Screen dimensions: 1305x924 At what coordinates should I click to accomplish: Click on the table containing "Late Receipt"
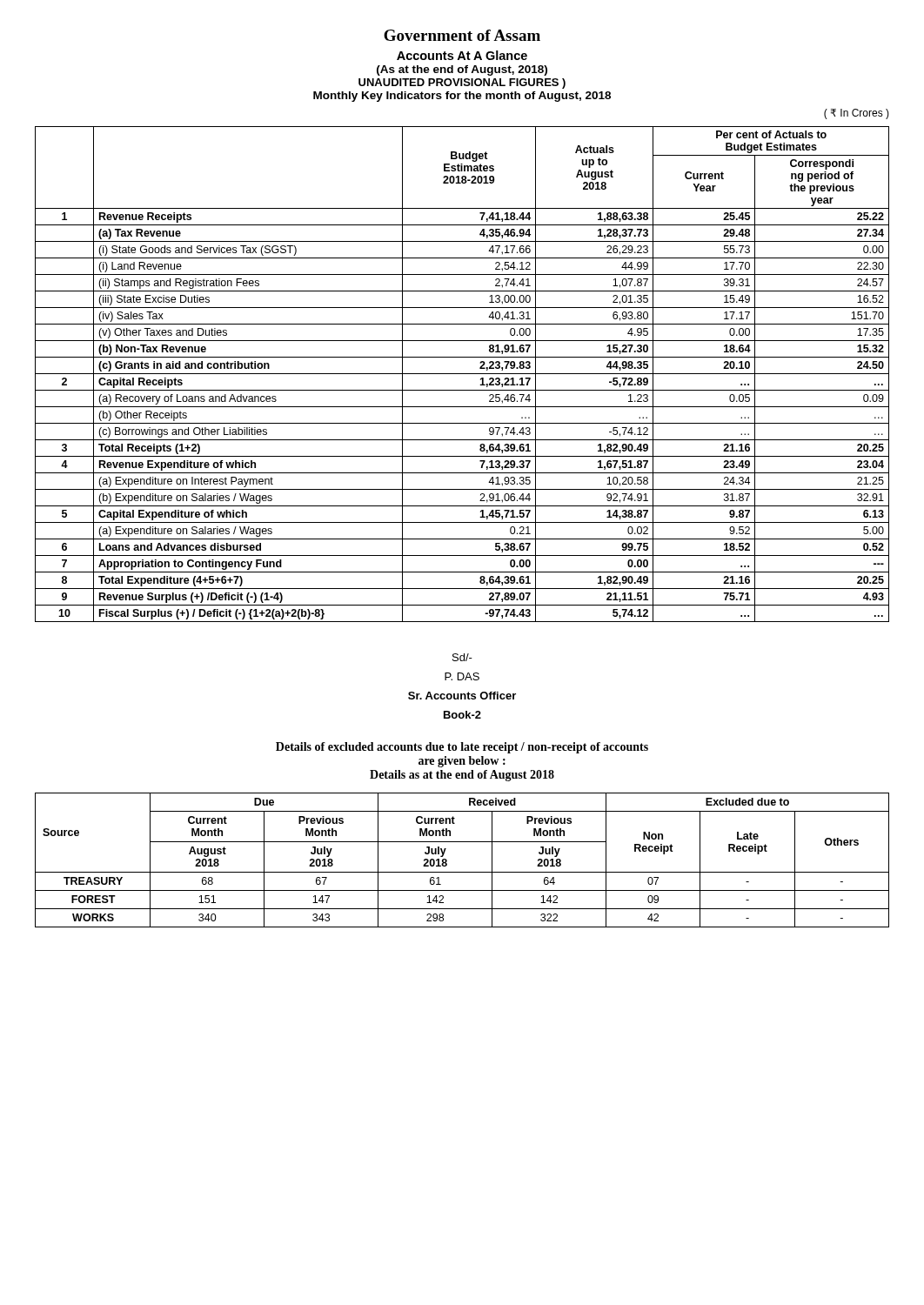462,860
